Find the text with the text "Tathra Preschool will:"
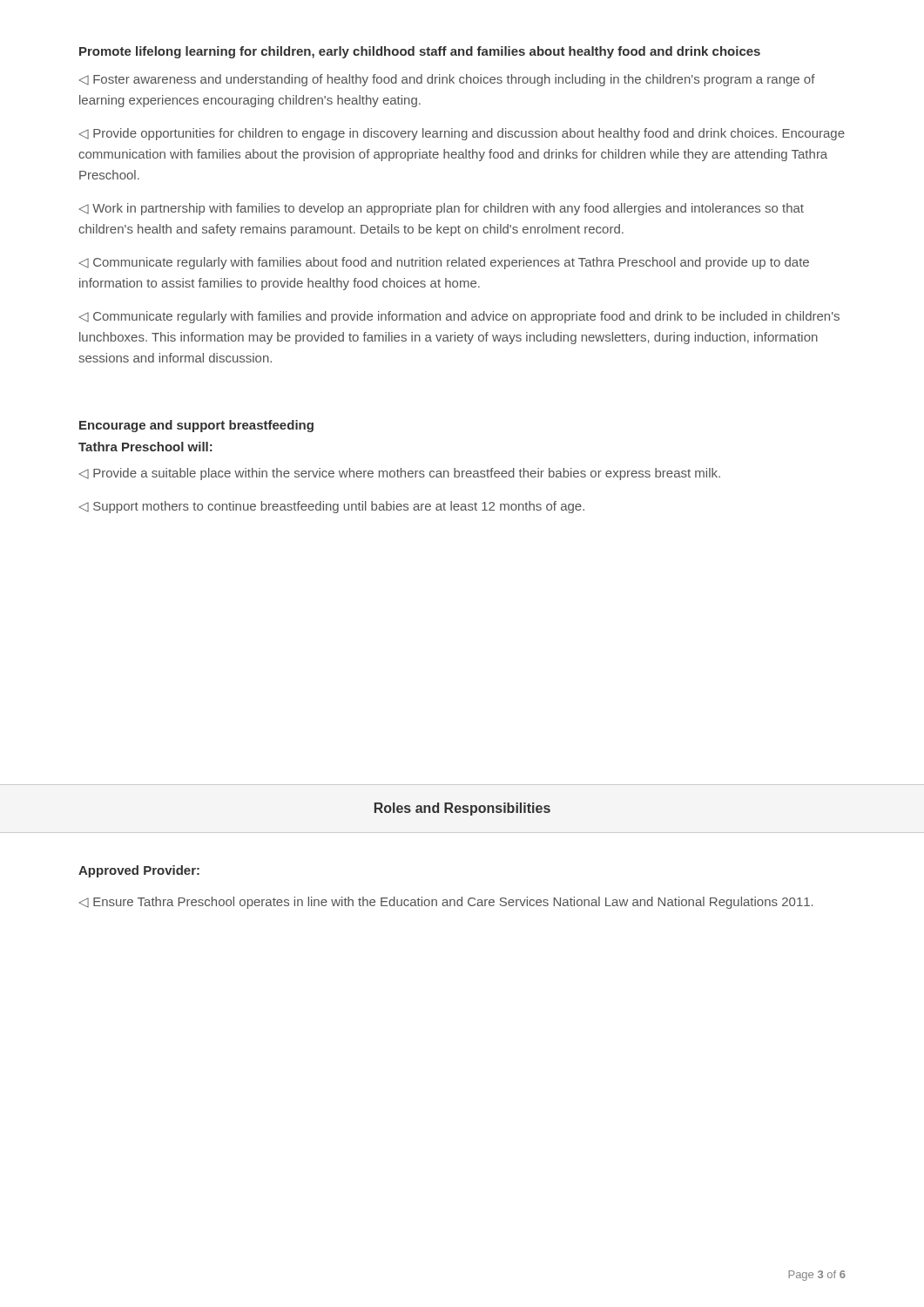The height and width of the screenshot is (1307, 924). 146,447
